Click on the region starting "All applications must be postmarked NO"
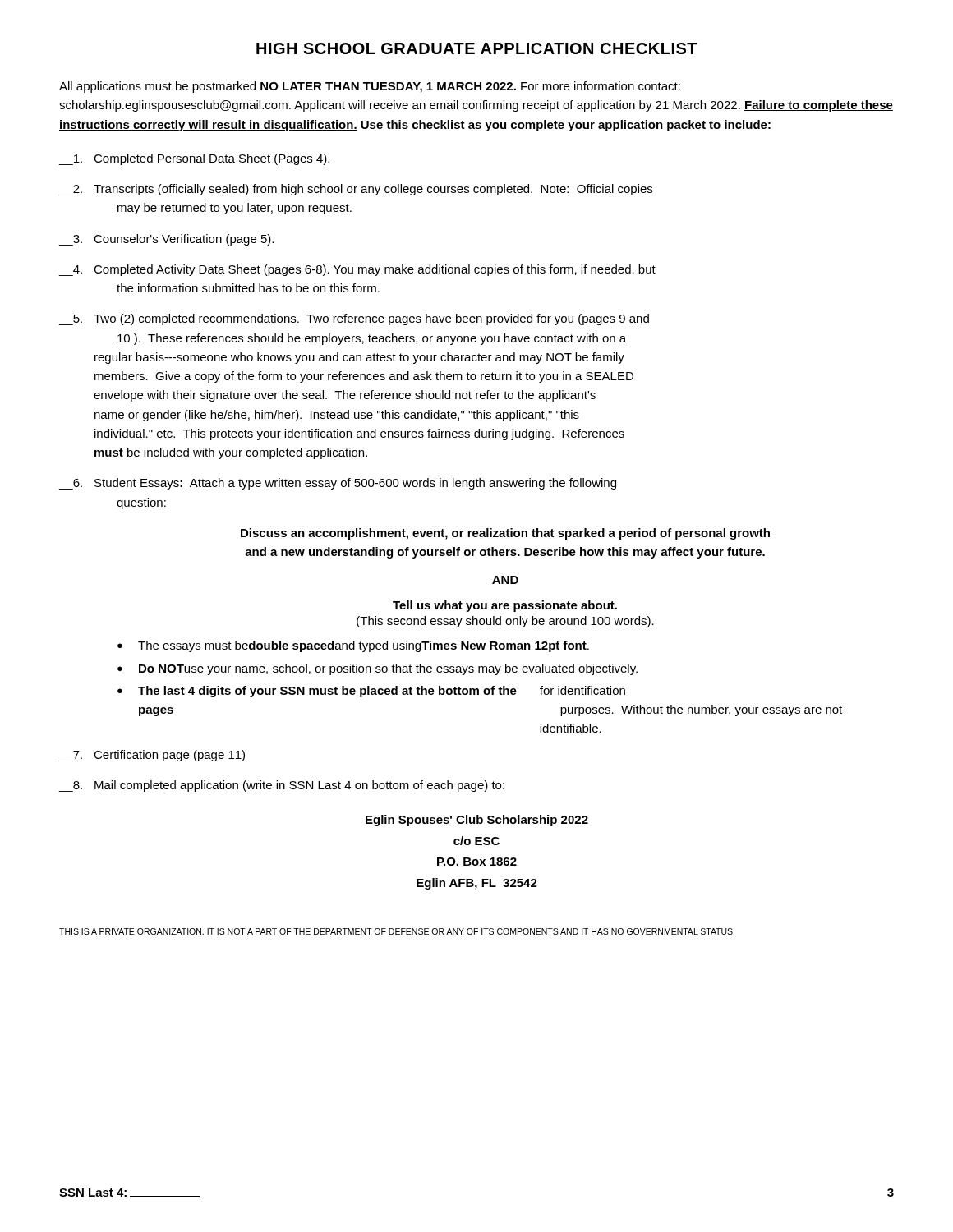The width and height of the screenshot is (953, 1232). tap(476, 105)
